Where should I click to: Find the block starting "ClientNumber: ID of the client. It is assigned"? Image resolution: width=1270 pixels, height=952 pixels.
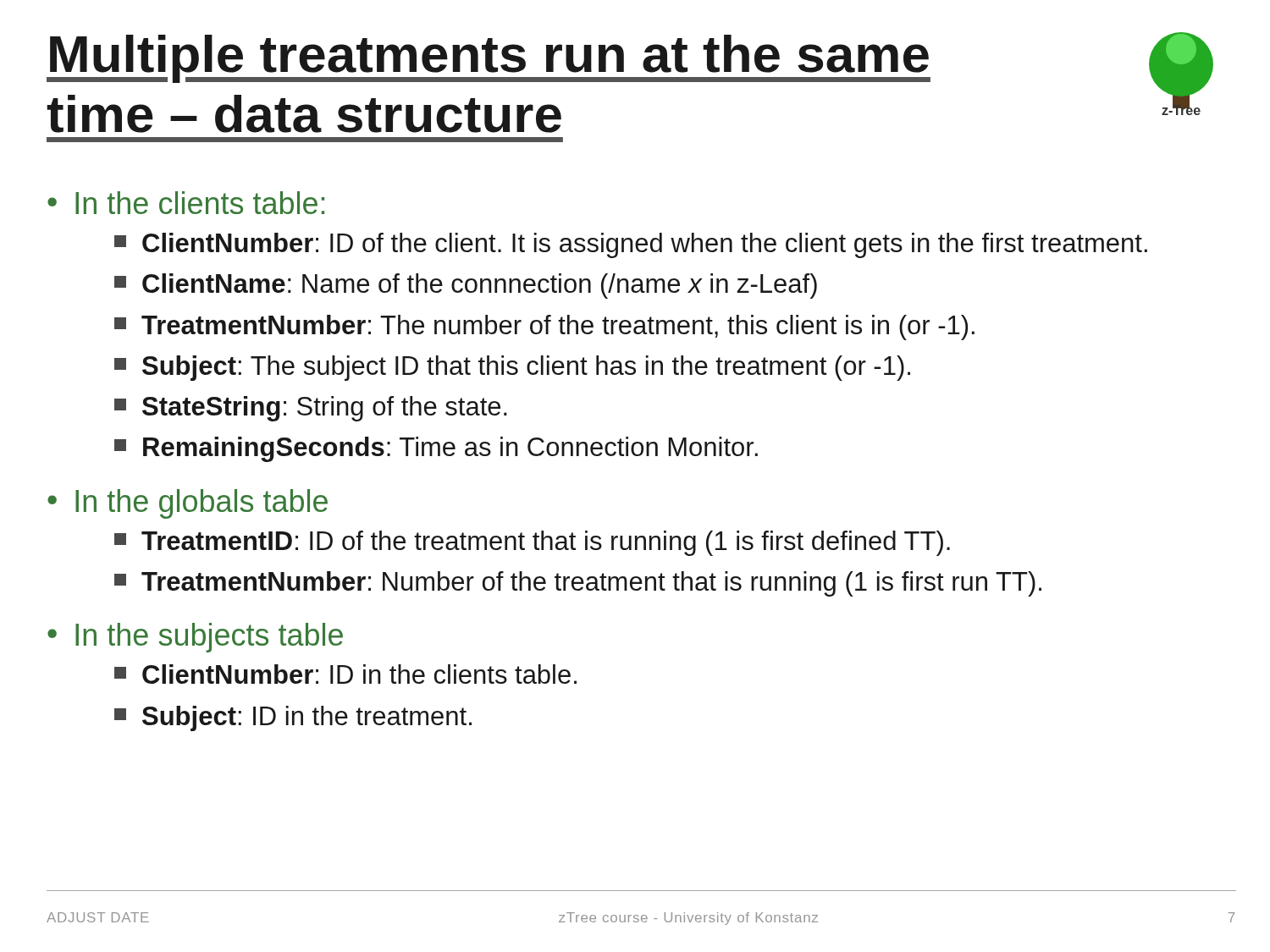[x=669, y=244]
